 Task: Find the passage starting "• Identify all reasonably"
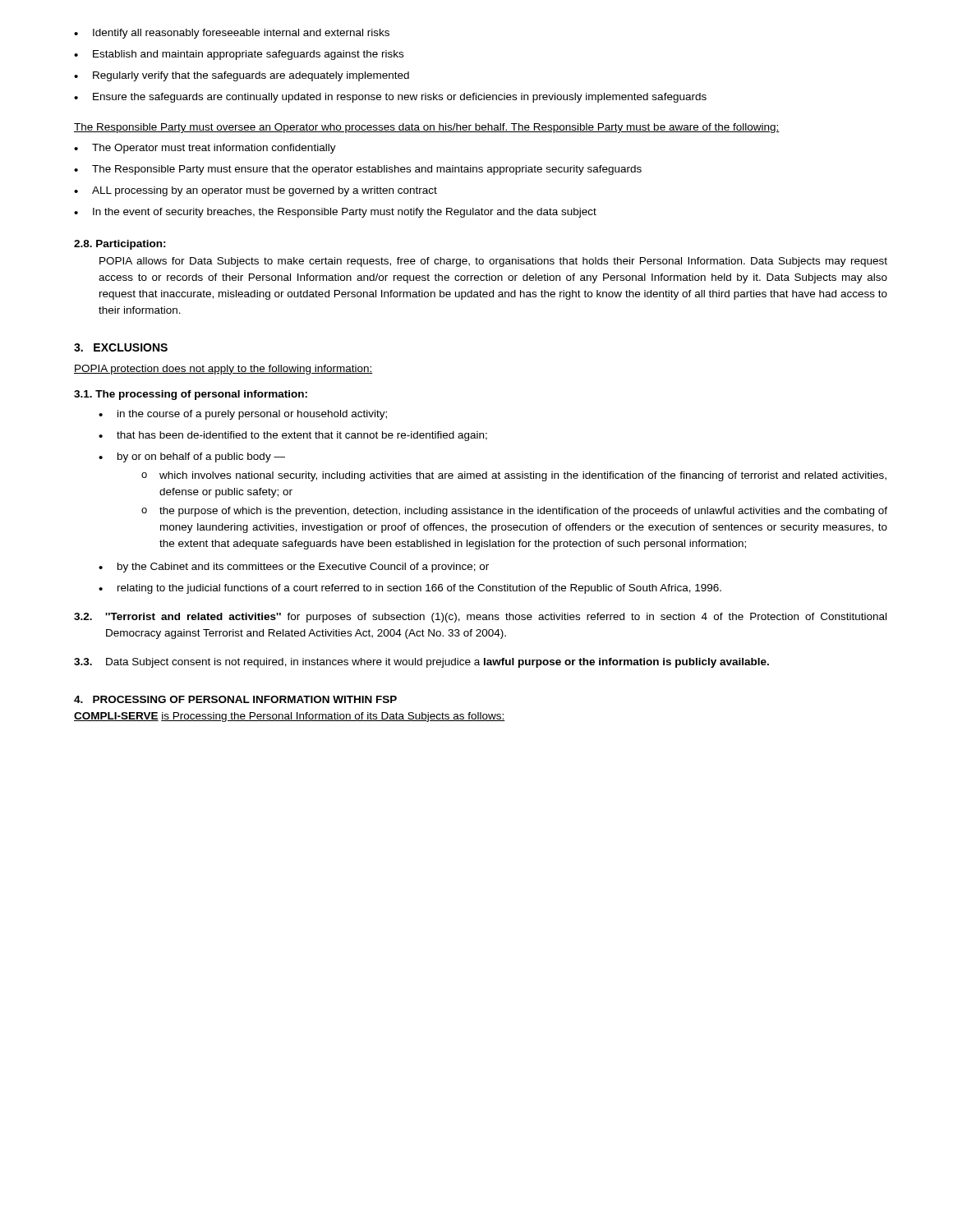point(232,34)
